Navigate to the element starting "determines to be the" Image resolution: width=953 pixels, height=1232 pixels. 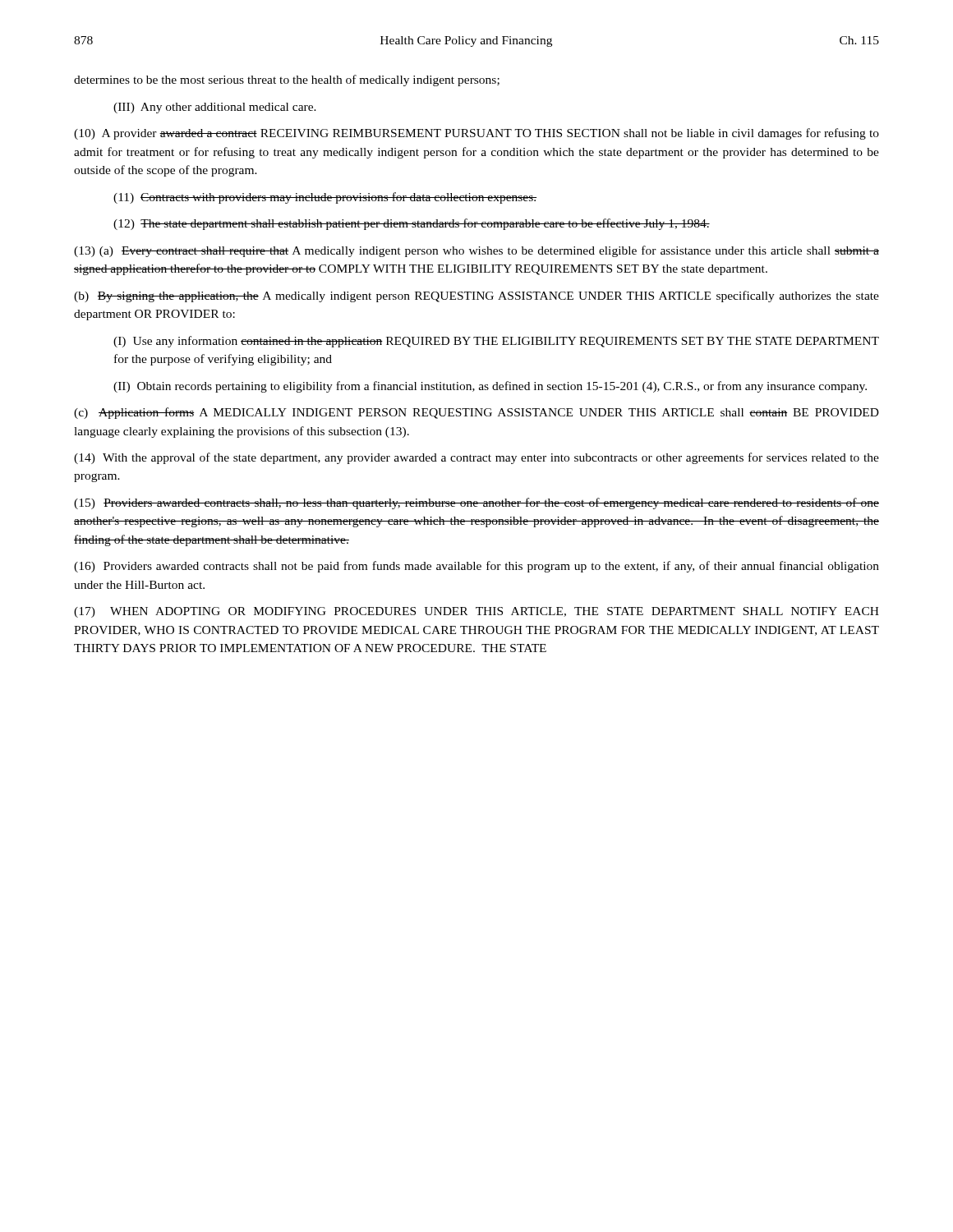[476, 80]
